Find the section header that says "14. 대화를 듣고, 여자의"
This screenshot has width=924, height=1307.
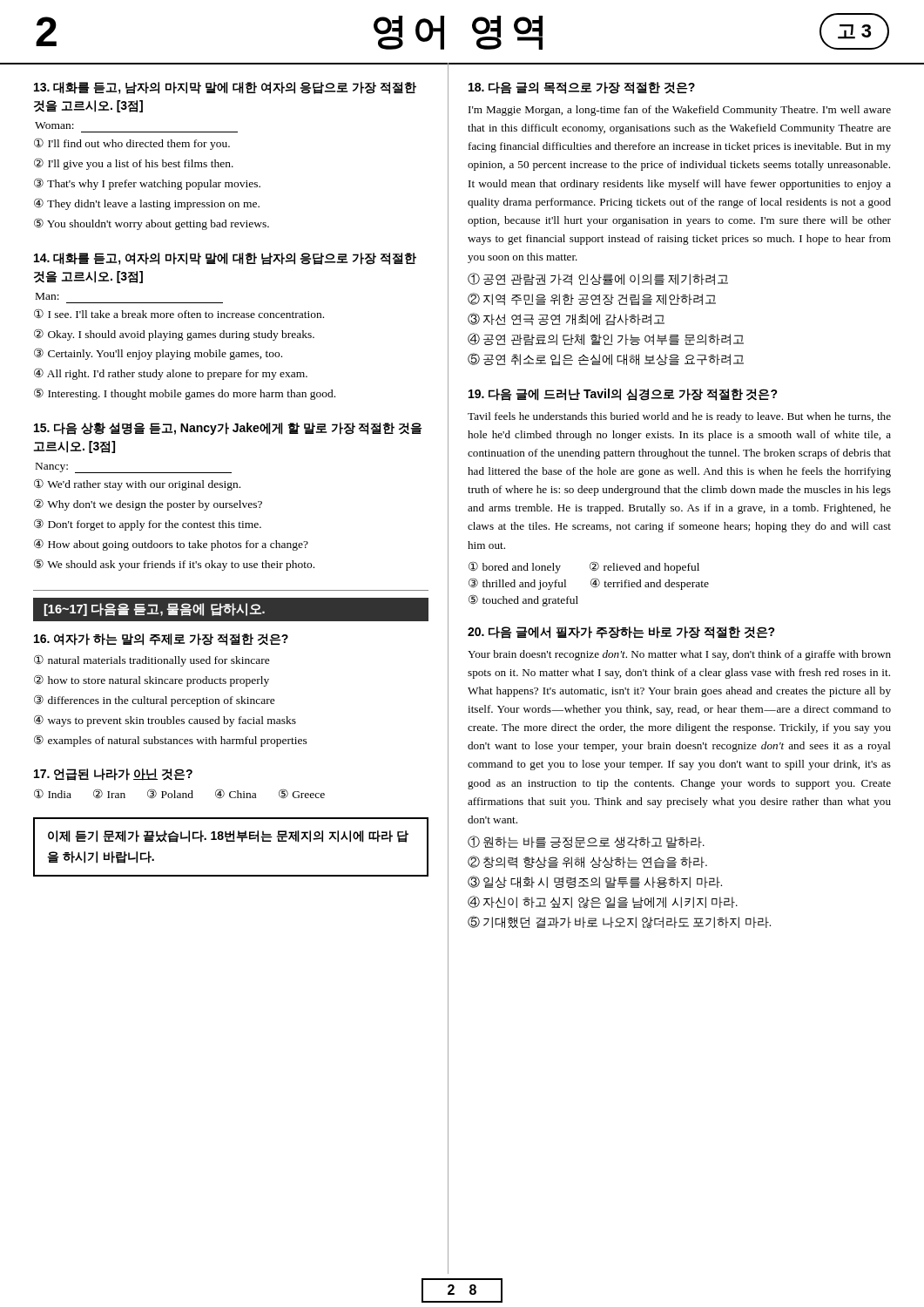[231, 326]
